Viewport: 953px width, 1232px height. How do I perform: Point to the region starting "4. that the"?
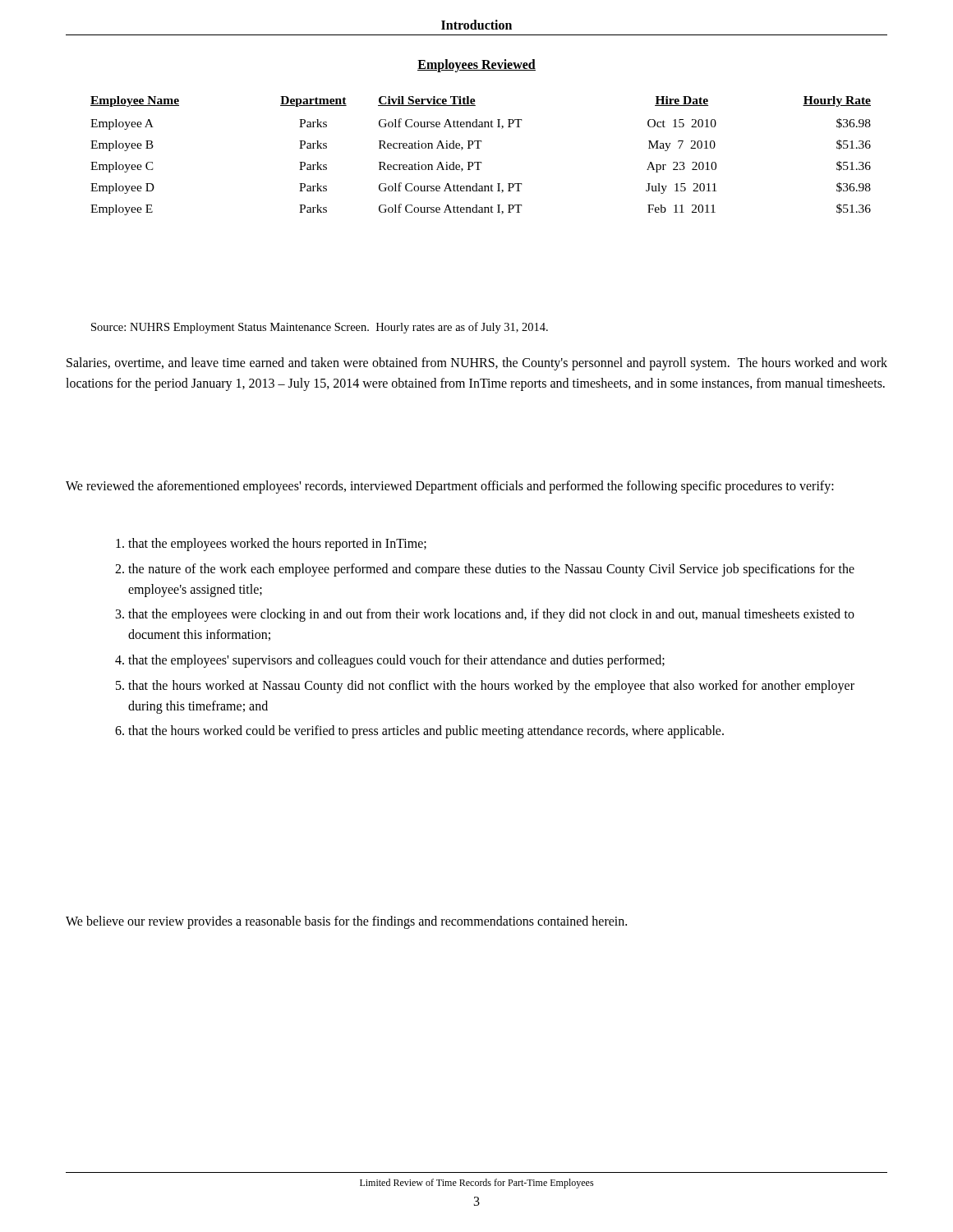tap(476, 661)
